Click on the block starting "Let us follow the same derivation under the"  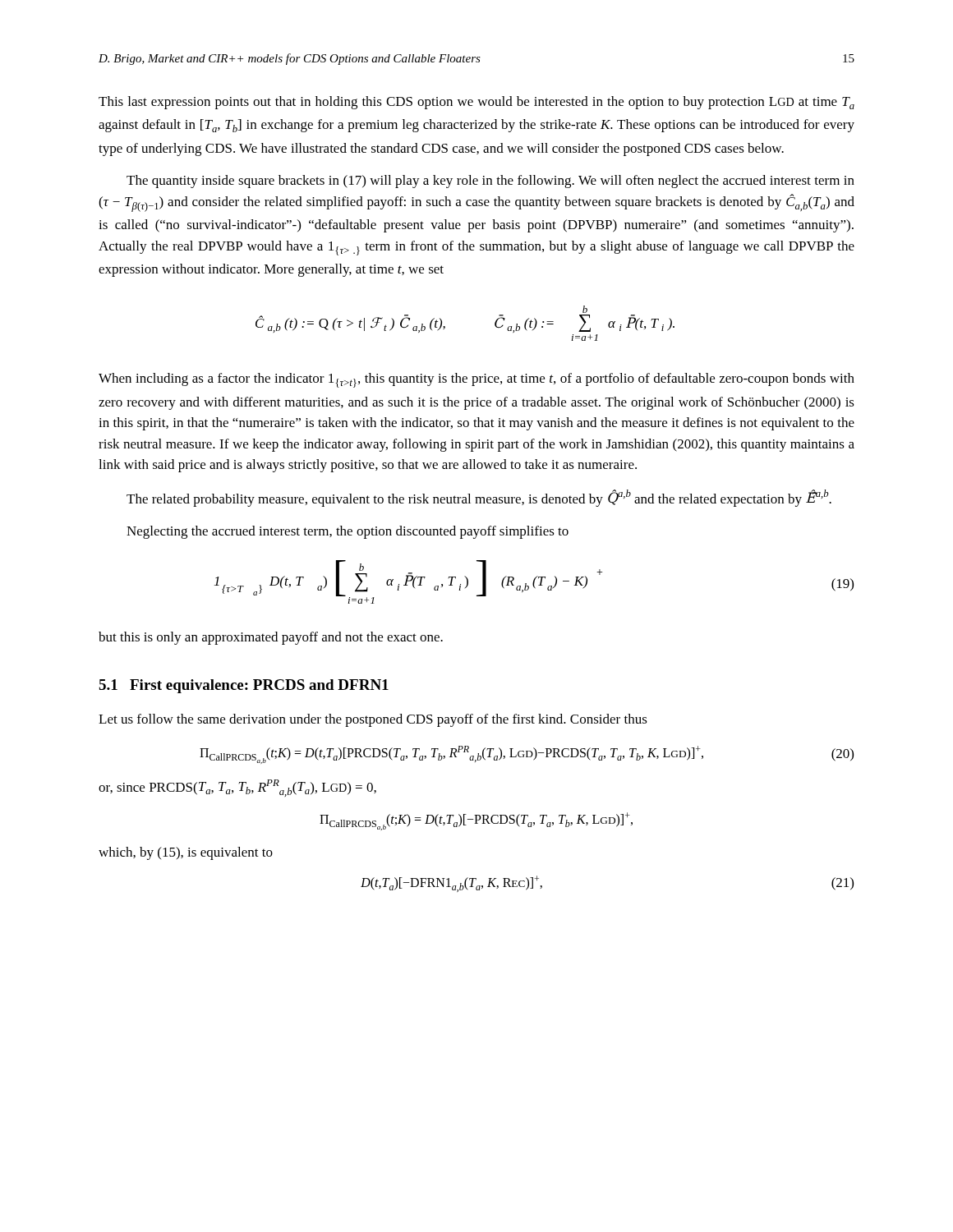click(x=476, y=719)
